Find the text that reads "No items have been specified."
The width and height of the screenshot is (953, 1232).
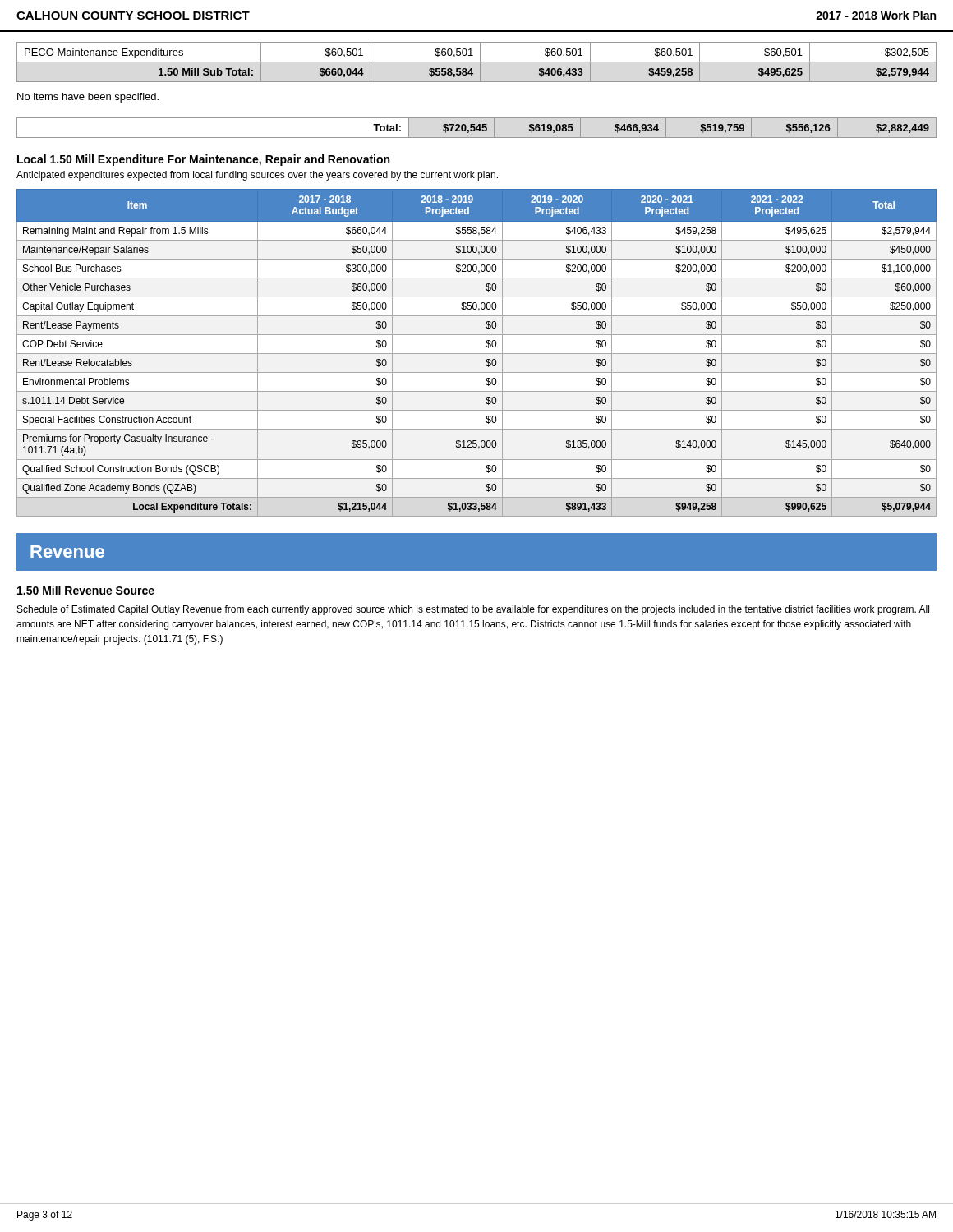click(x=88, y=96)
